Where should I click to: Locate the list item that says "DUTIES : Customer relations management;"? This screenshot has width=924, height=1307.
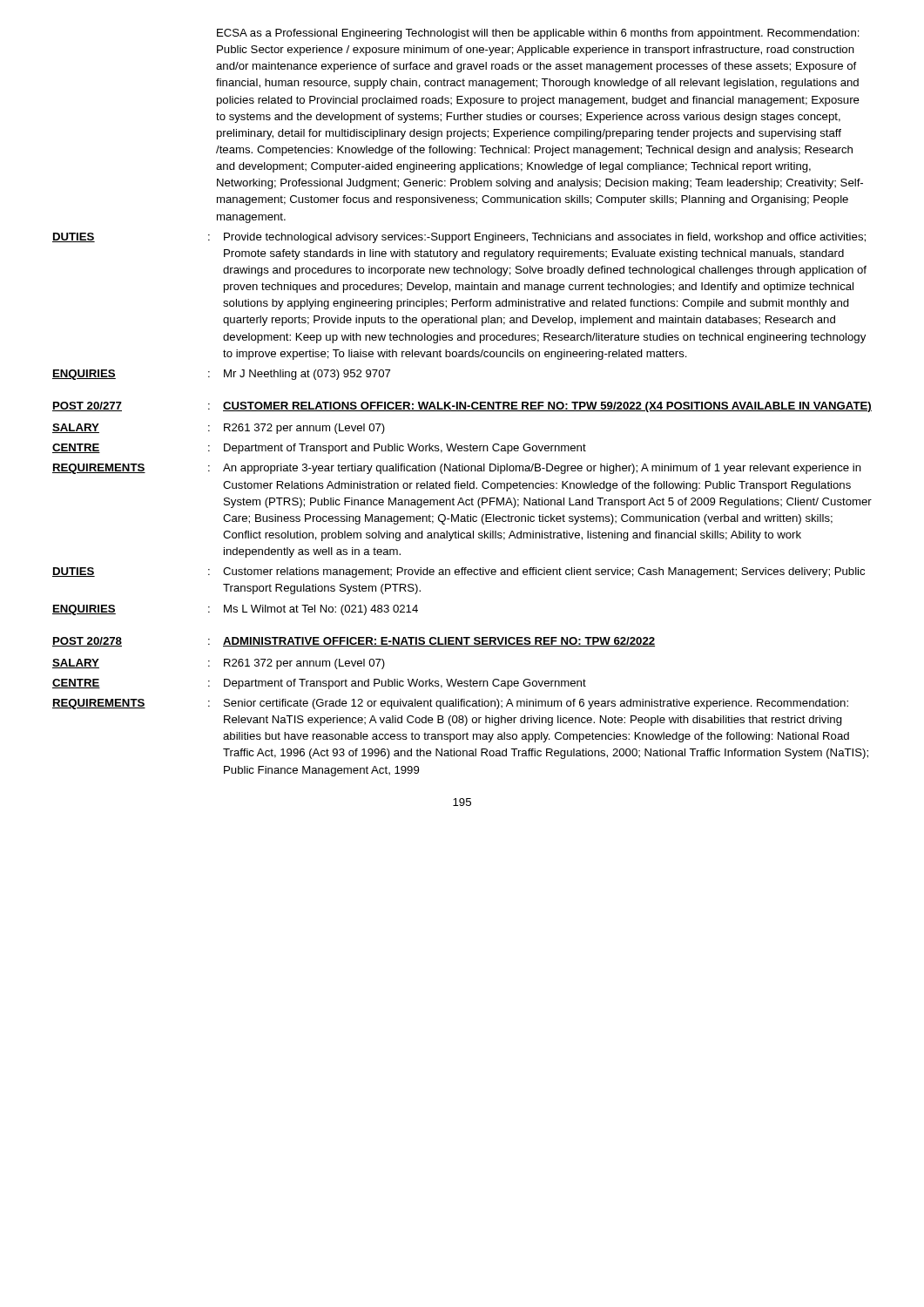pos(462,580)
